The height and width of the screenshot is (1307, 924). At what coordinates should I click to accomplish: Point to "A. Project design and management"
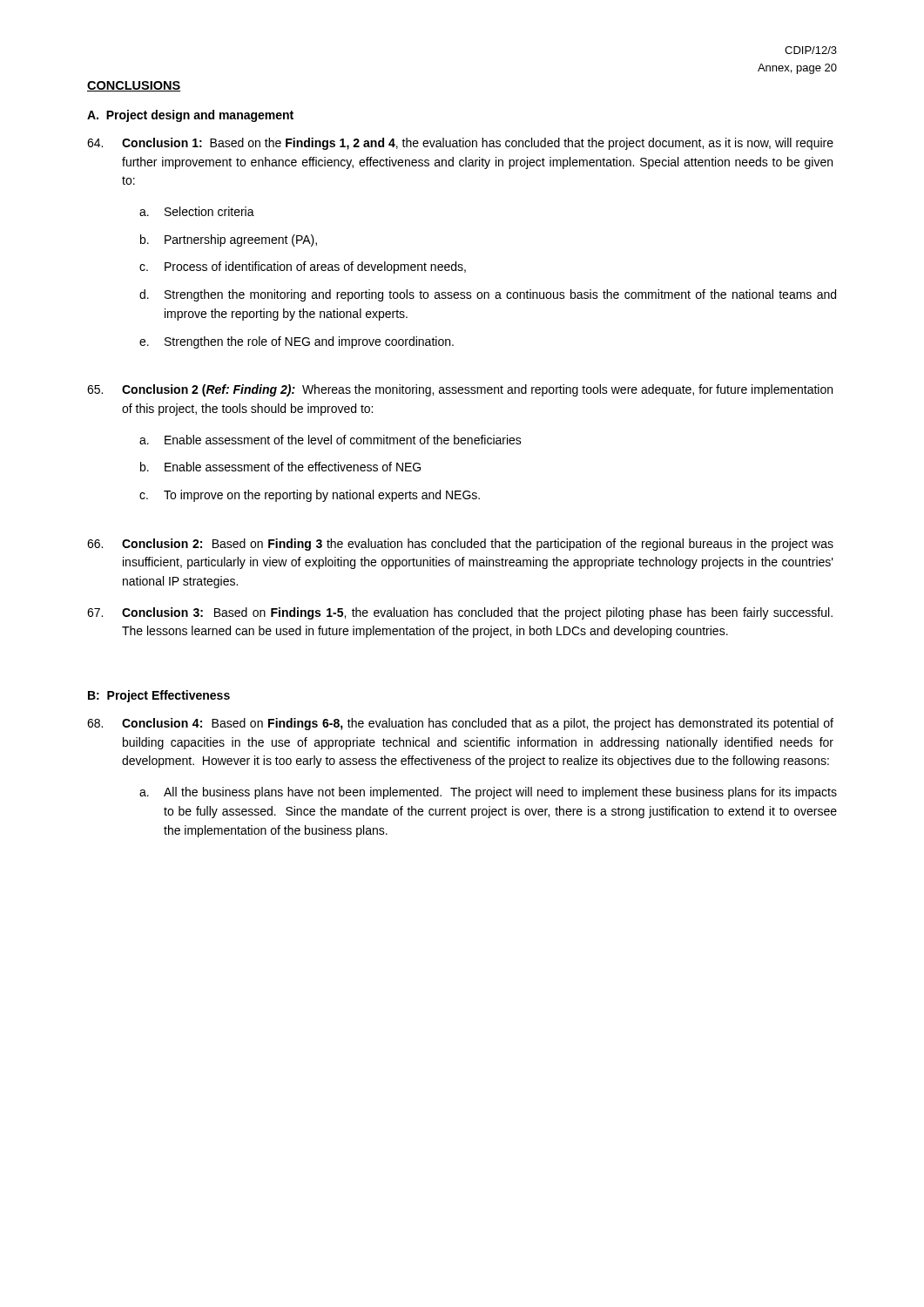tap(190, 115)
